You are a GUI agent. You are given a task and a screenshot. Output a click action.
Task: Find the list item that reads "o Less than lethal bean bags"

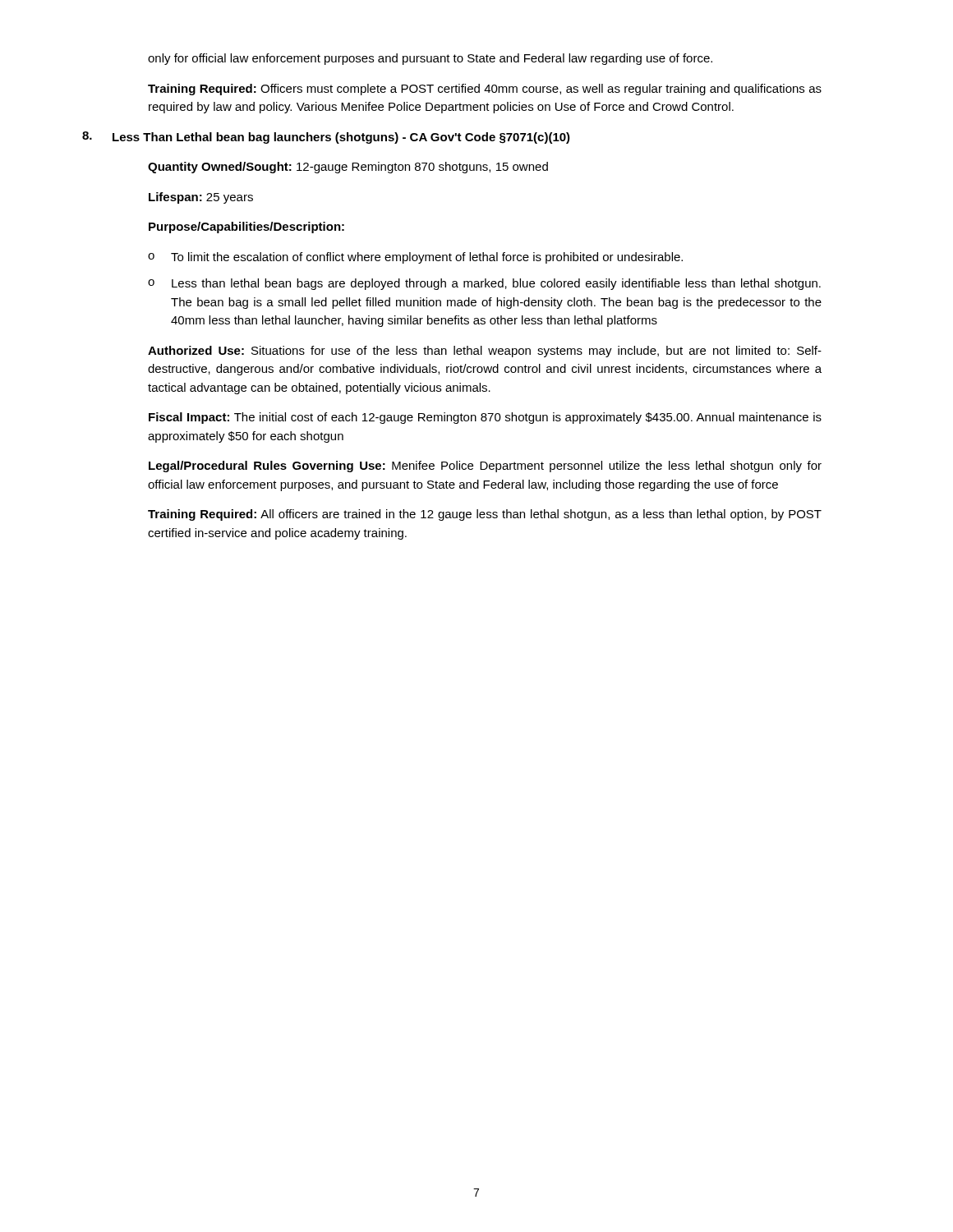485,302
